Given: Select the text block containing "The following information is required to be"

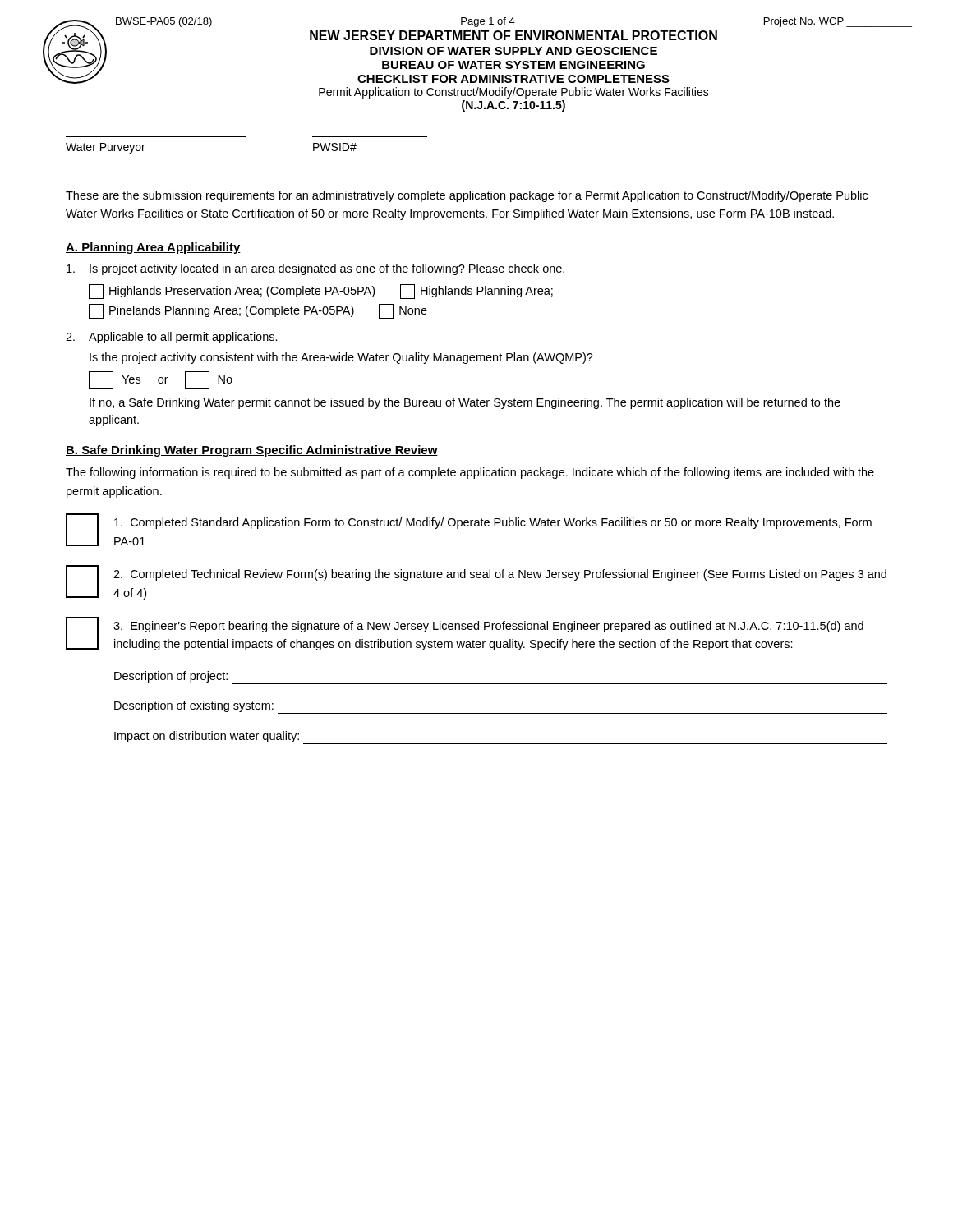Looking at the screenshot, I should pyautogui.click(x=470, y=482).
